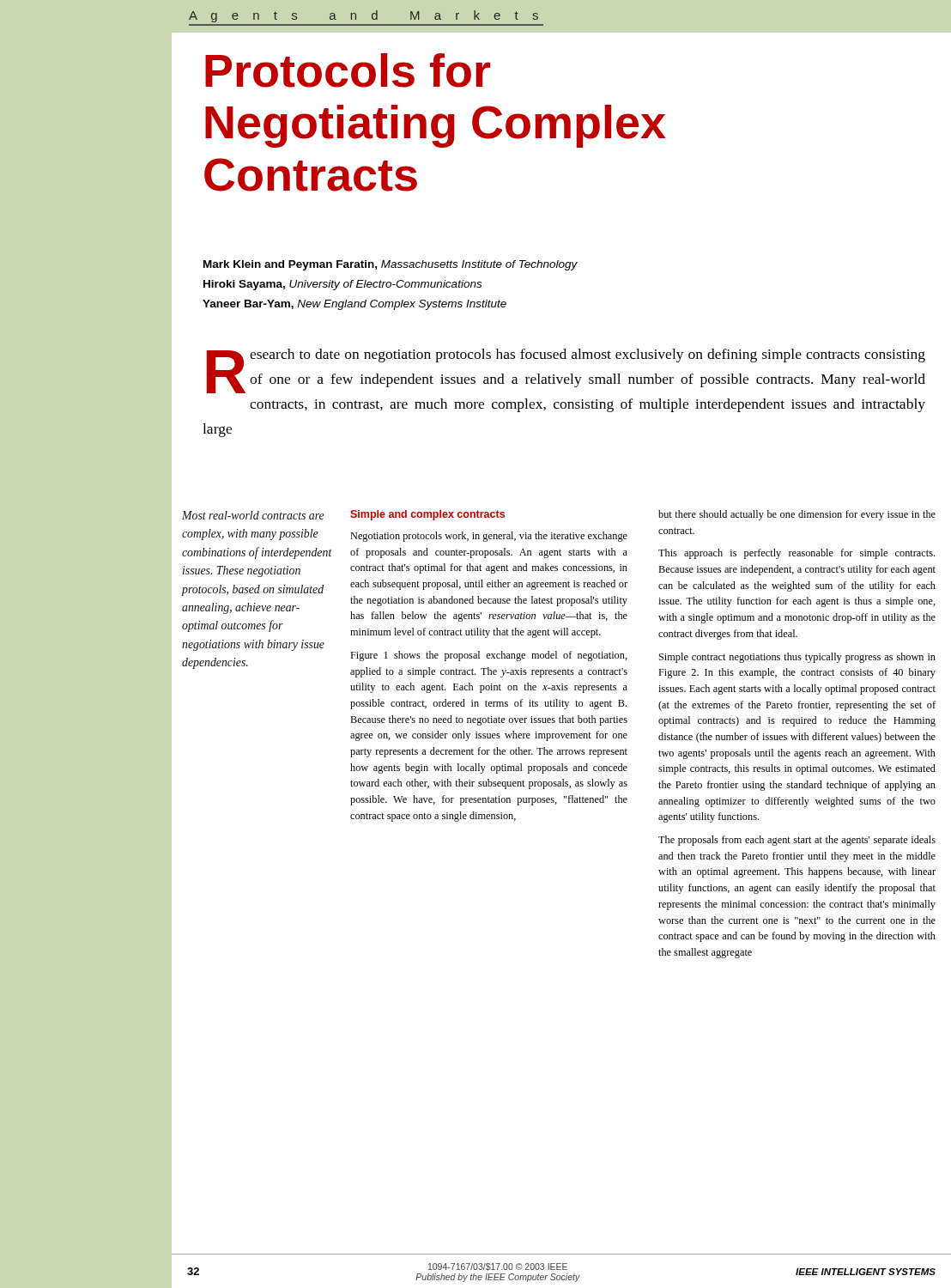Click on the title containing "Protocols forNegotiating ComplexContracts"
Image resolution: width=951 pixels, height=1288 pixels.
(564, 123)
